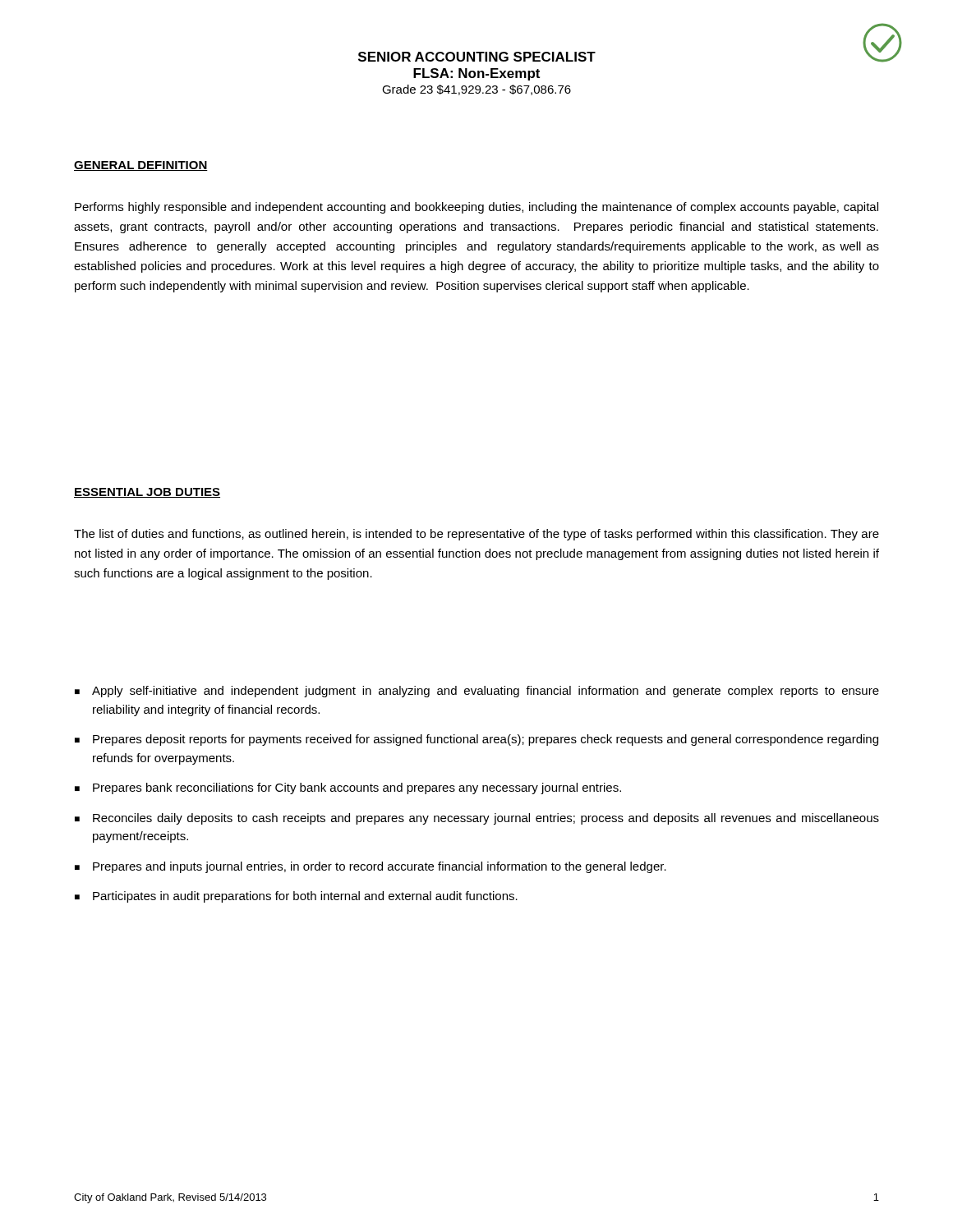Find the element starting "■ Participates in audit preparations for both"
Viewport: 953px width, 1232px height.
(476, 896)
